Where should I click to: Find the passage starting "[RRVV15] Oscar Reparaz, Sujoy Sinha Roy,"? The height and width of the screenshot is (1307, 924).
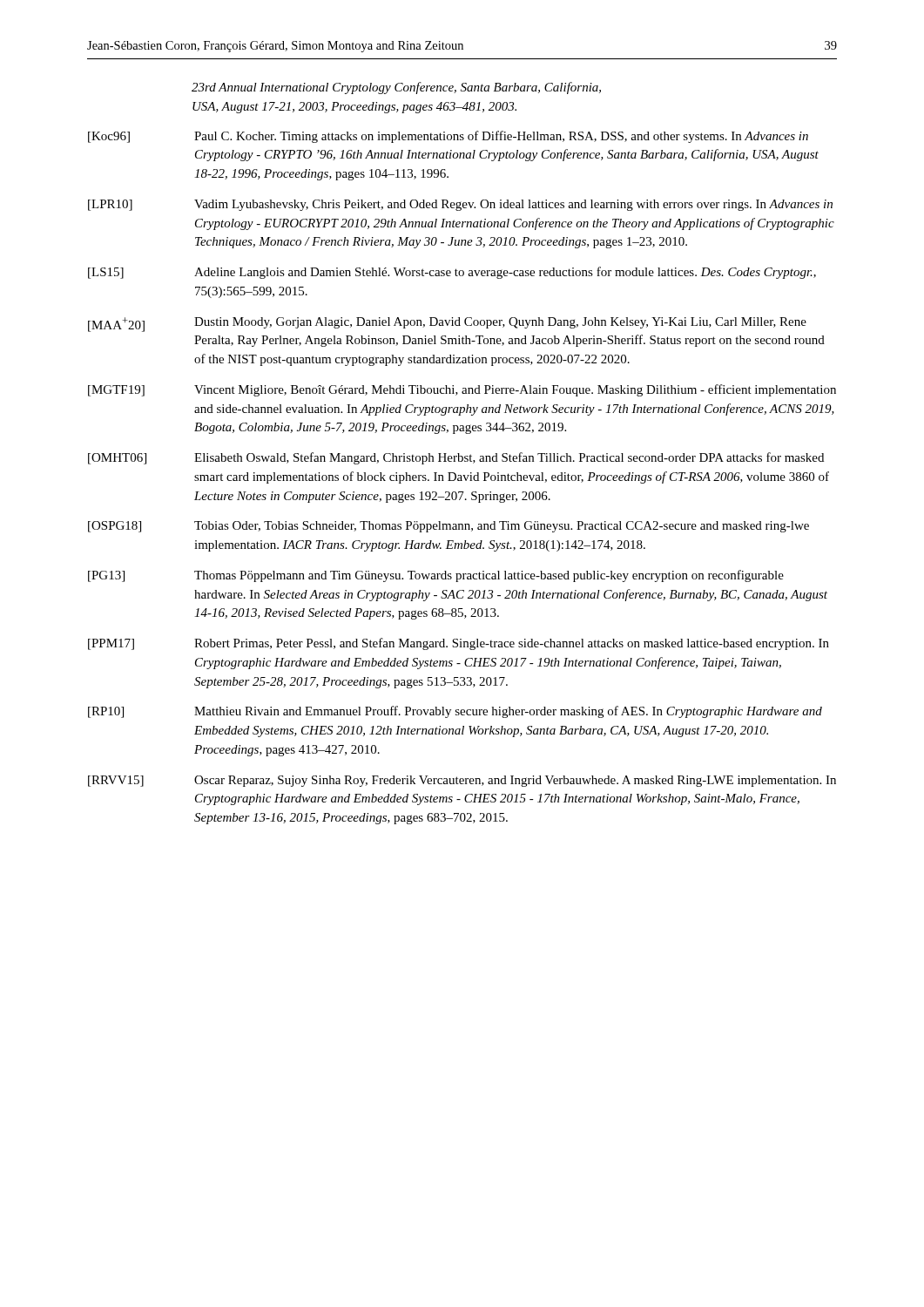click(462, 799)
